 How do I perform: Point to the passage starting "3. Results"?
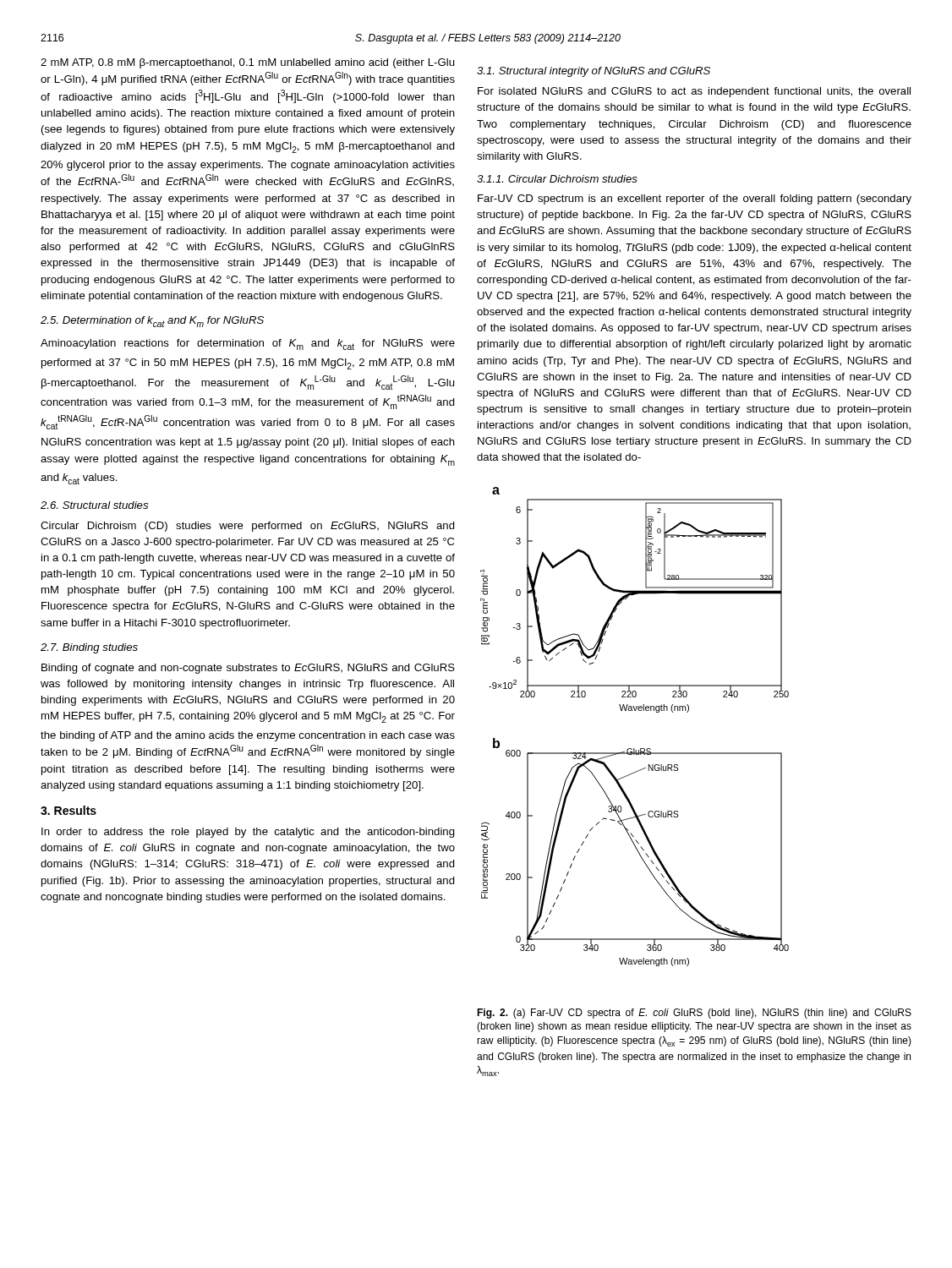(69, 811)
